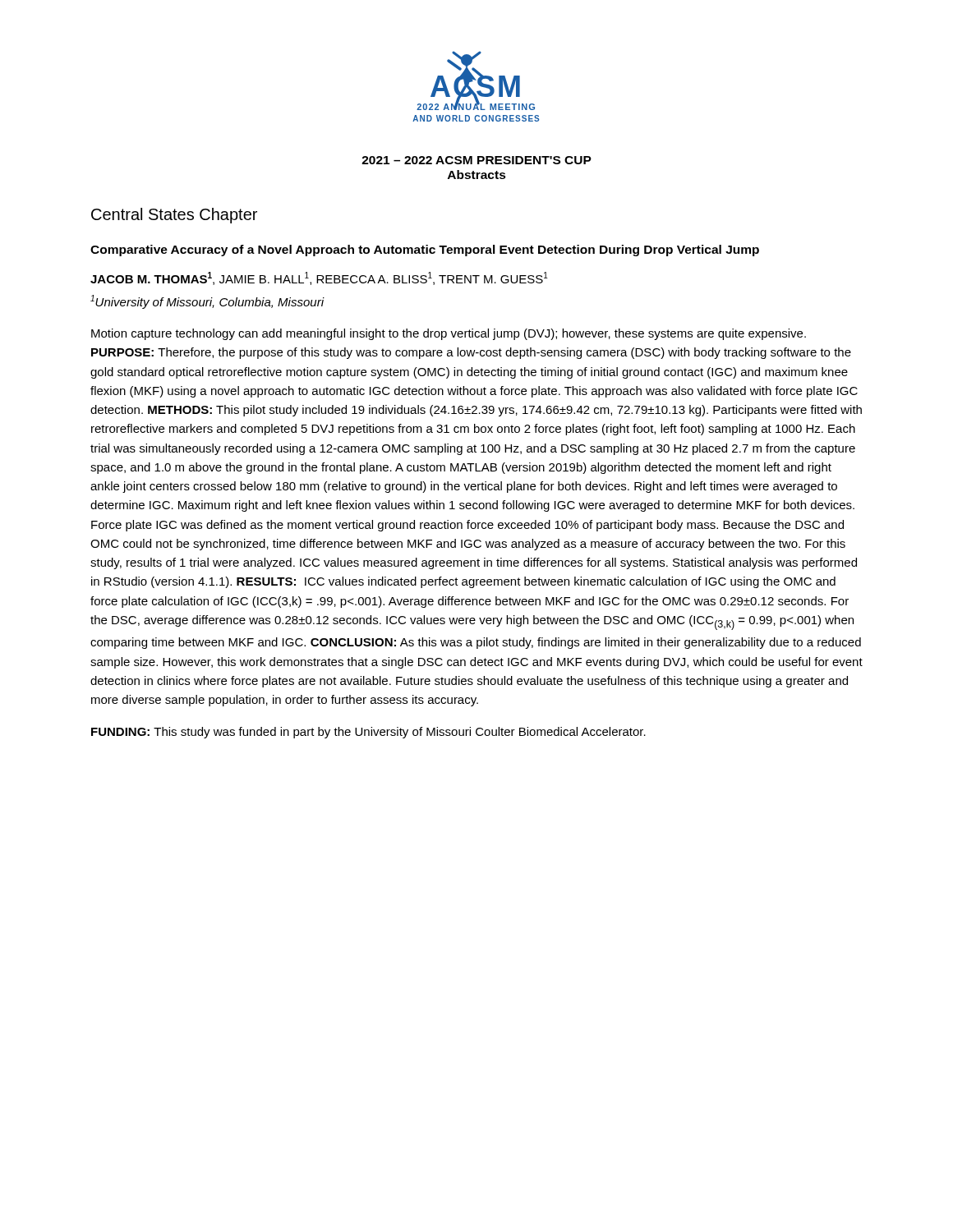Select the text block starting "Comparative Accuracy of a Novel"
This screenshot has height=1232, width=953.
tap(425, 249)
